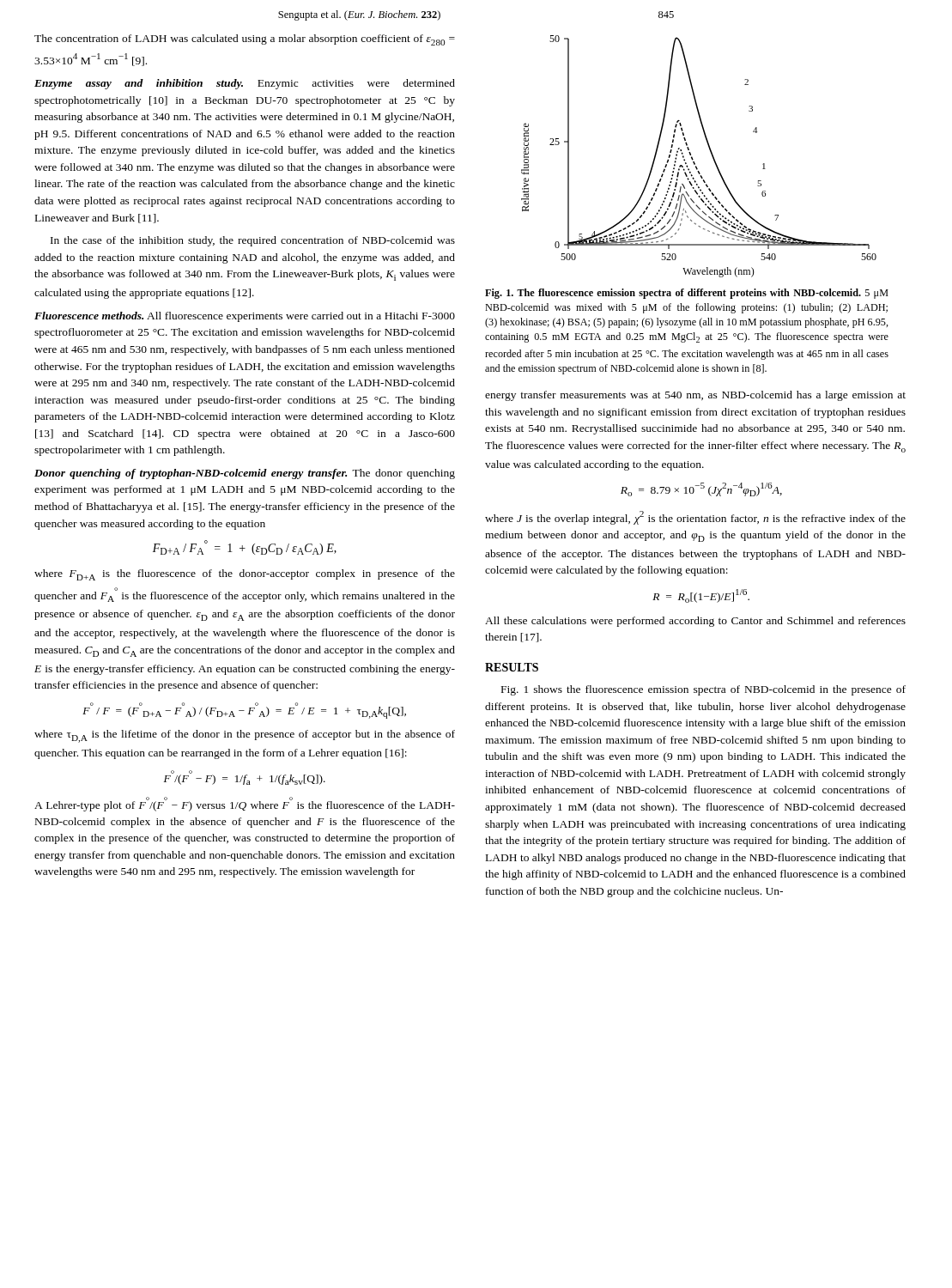Locate the block of text that opens with "Fig. 1 shows the fluorescence emission spectra of"
952x1288 pixels.
pos(695,790)
